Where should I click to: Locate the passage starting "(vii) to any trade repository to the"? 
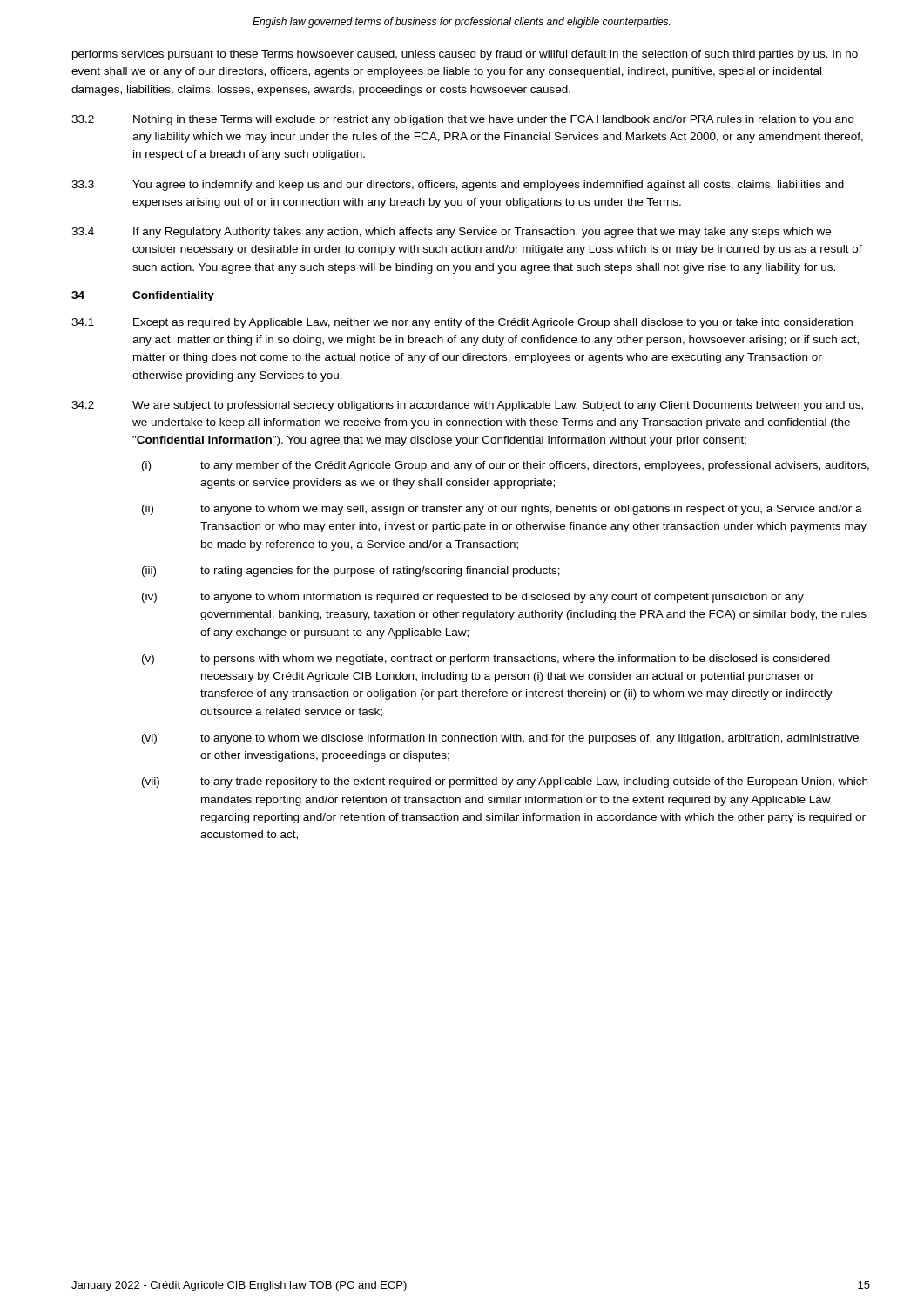click(x=501, y=808)
